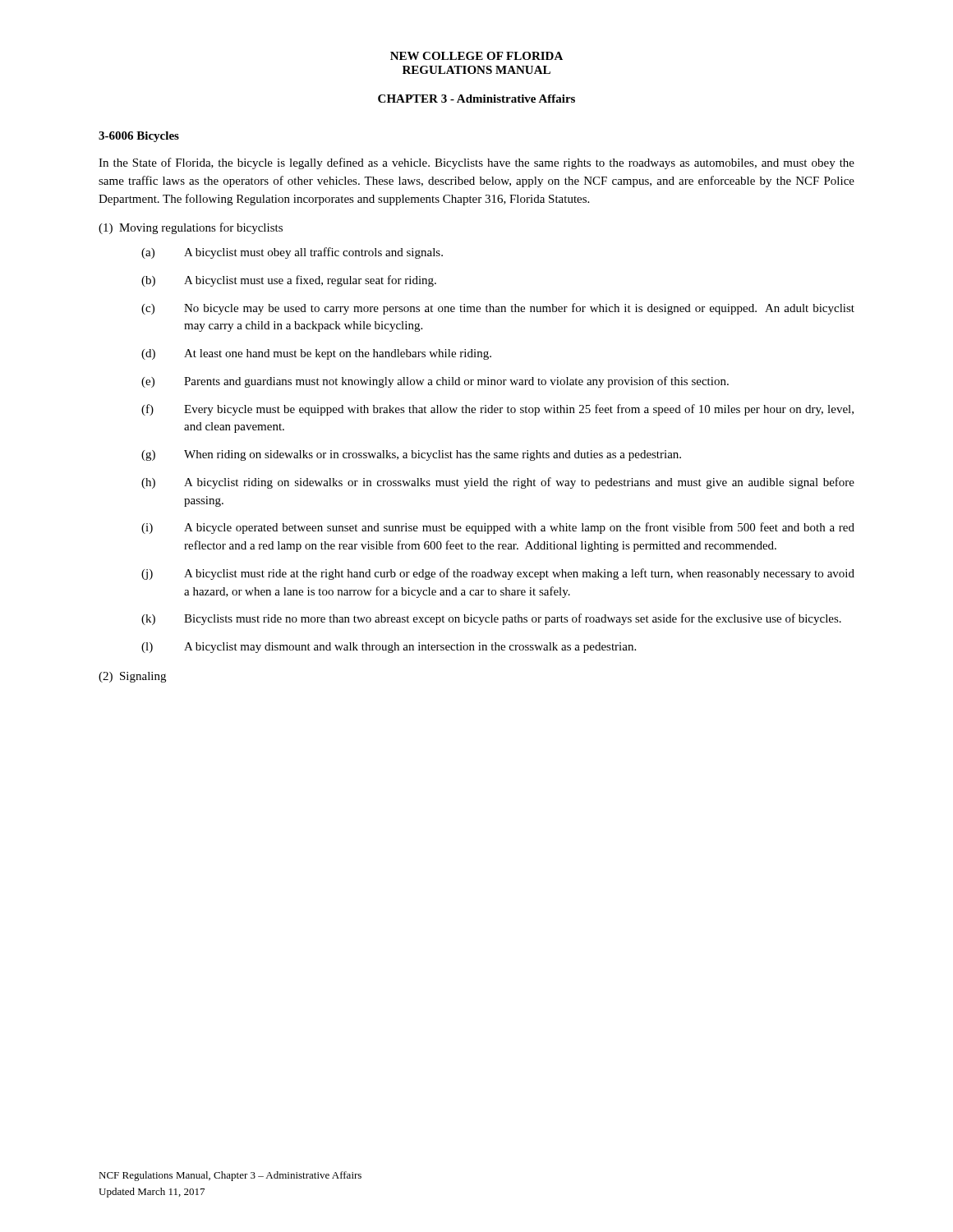
Task: Find the list item containing "(e) Parents and guardians must not"
Action: tap(498, 382)
